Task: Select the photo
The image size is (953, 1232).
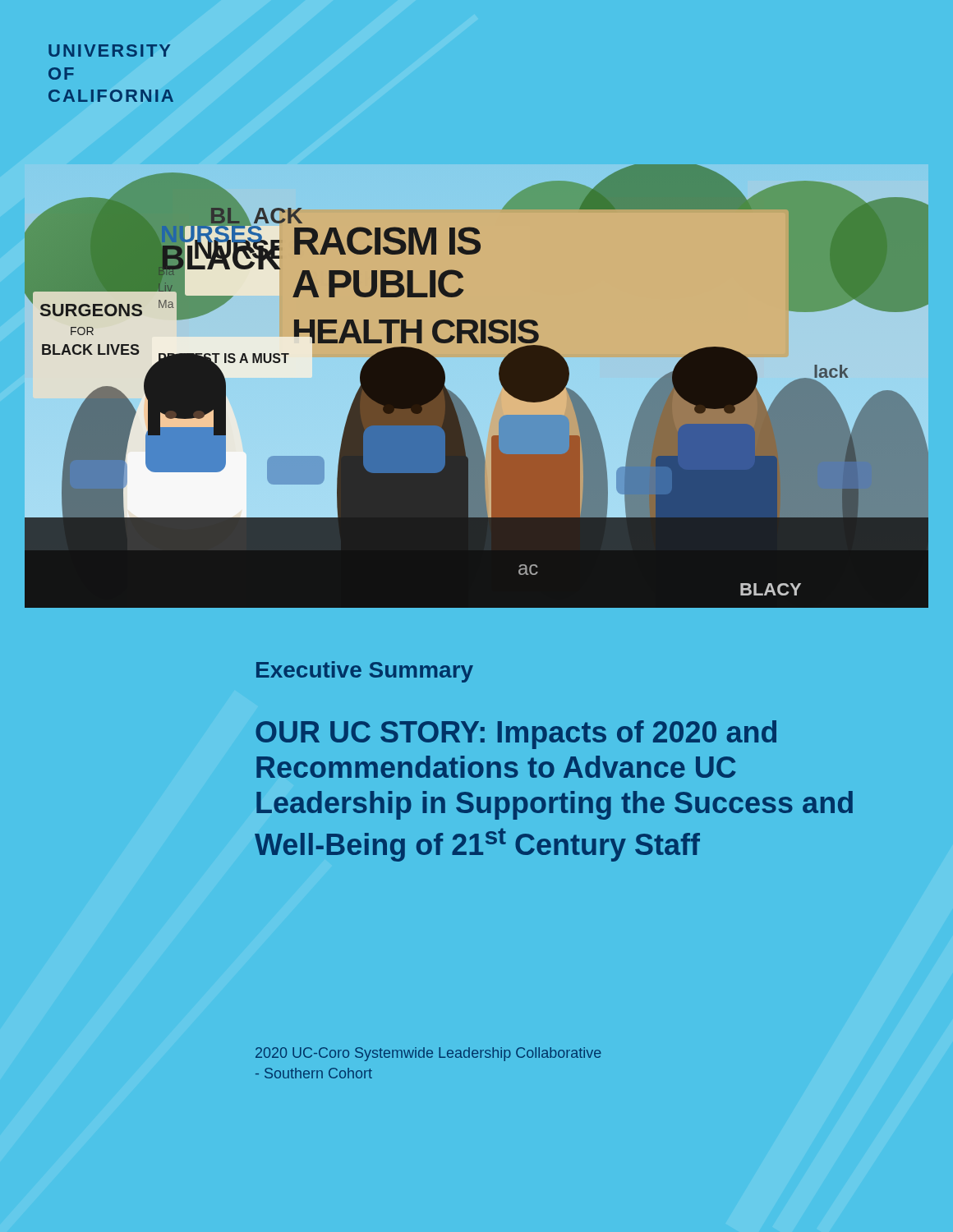Action: coord(476,386)
